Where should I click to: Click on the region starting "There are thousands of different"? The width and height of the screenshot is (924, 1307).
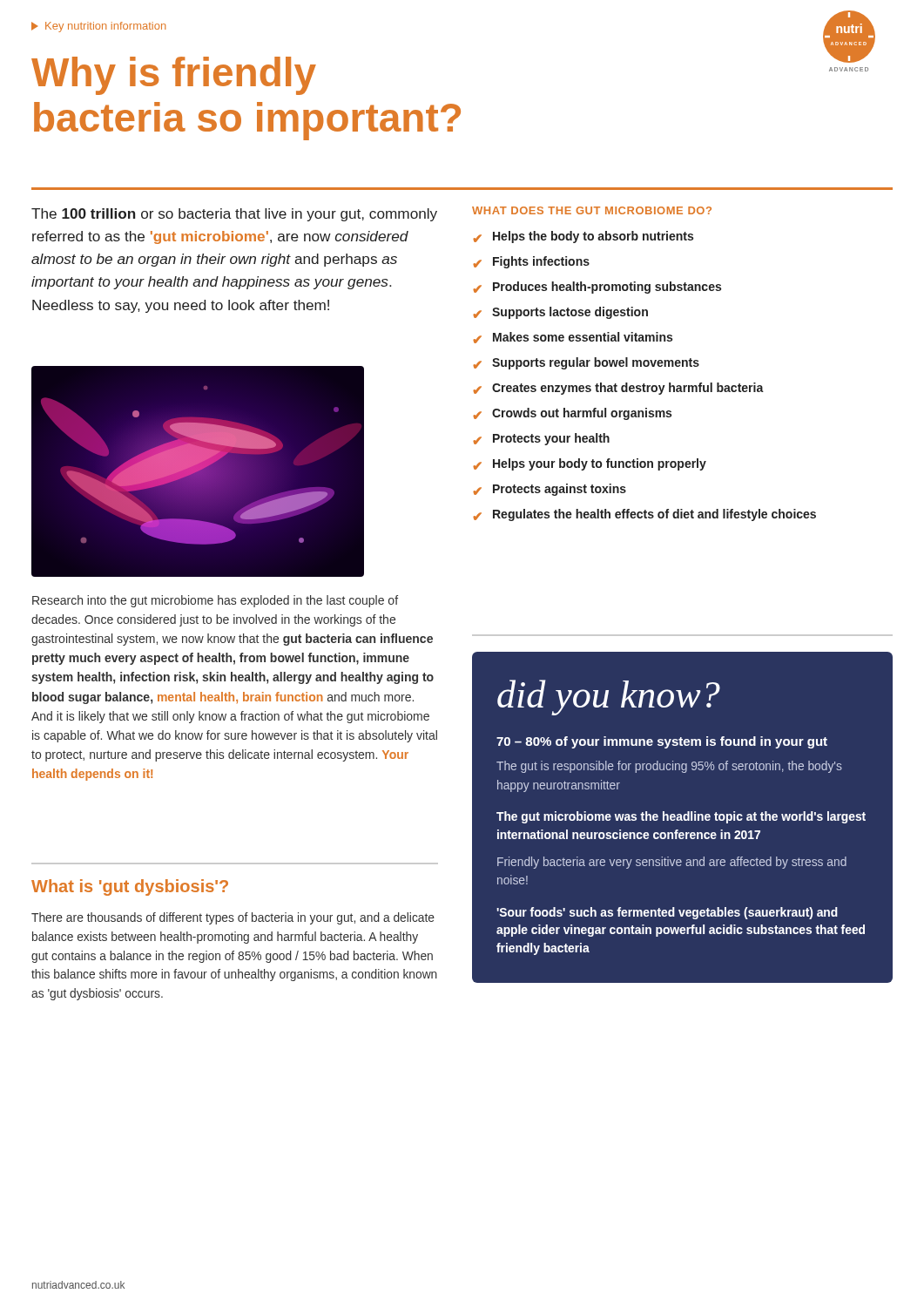click(234, 956)
